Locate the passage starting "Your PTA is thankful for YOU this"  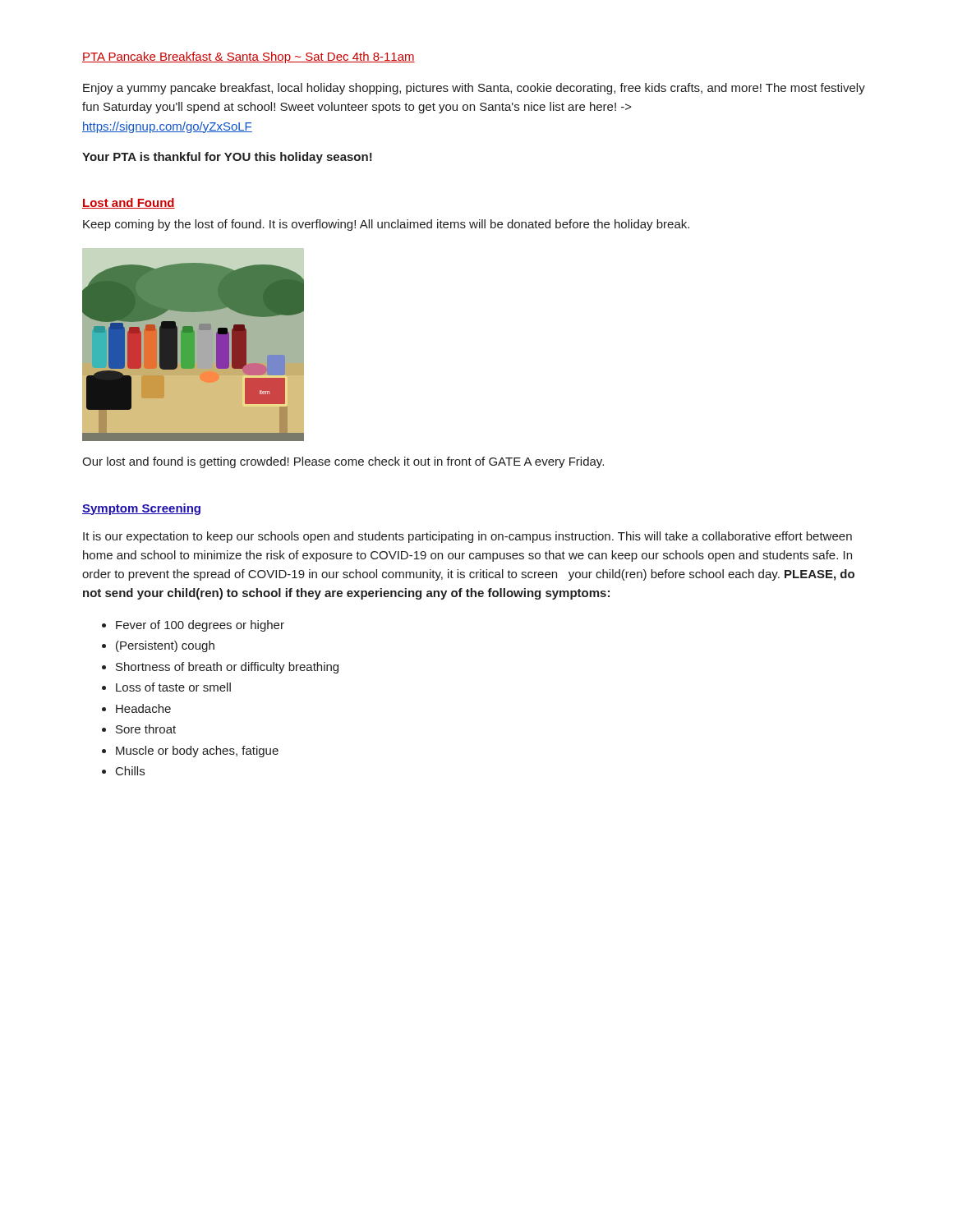click(227, 156)
